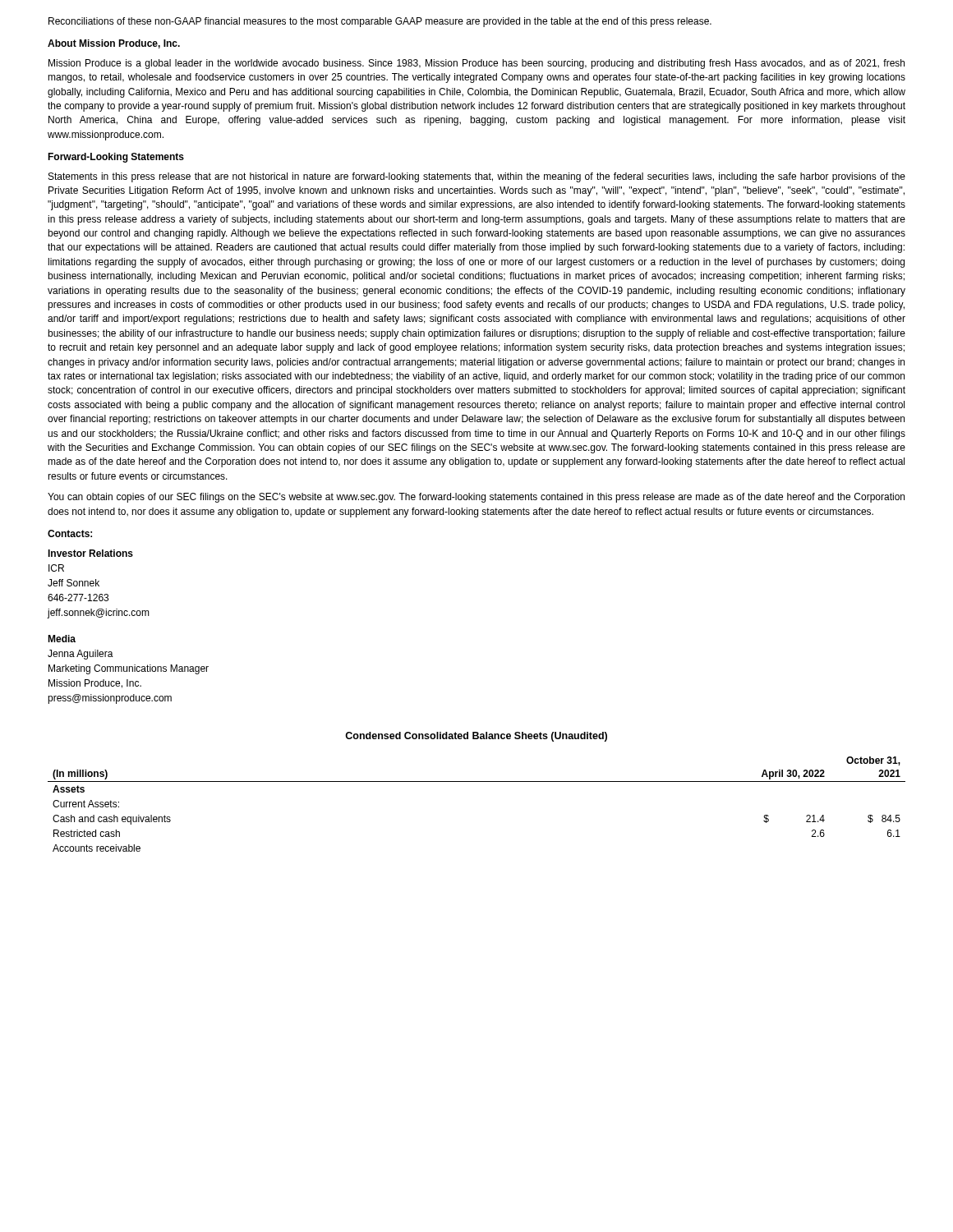The height and width of the screenshot is (1232, 953).
Task: Select the text block that reads "You can obtain copies"
Action: coord(476,505)
